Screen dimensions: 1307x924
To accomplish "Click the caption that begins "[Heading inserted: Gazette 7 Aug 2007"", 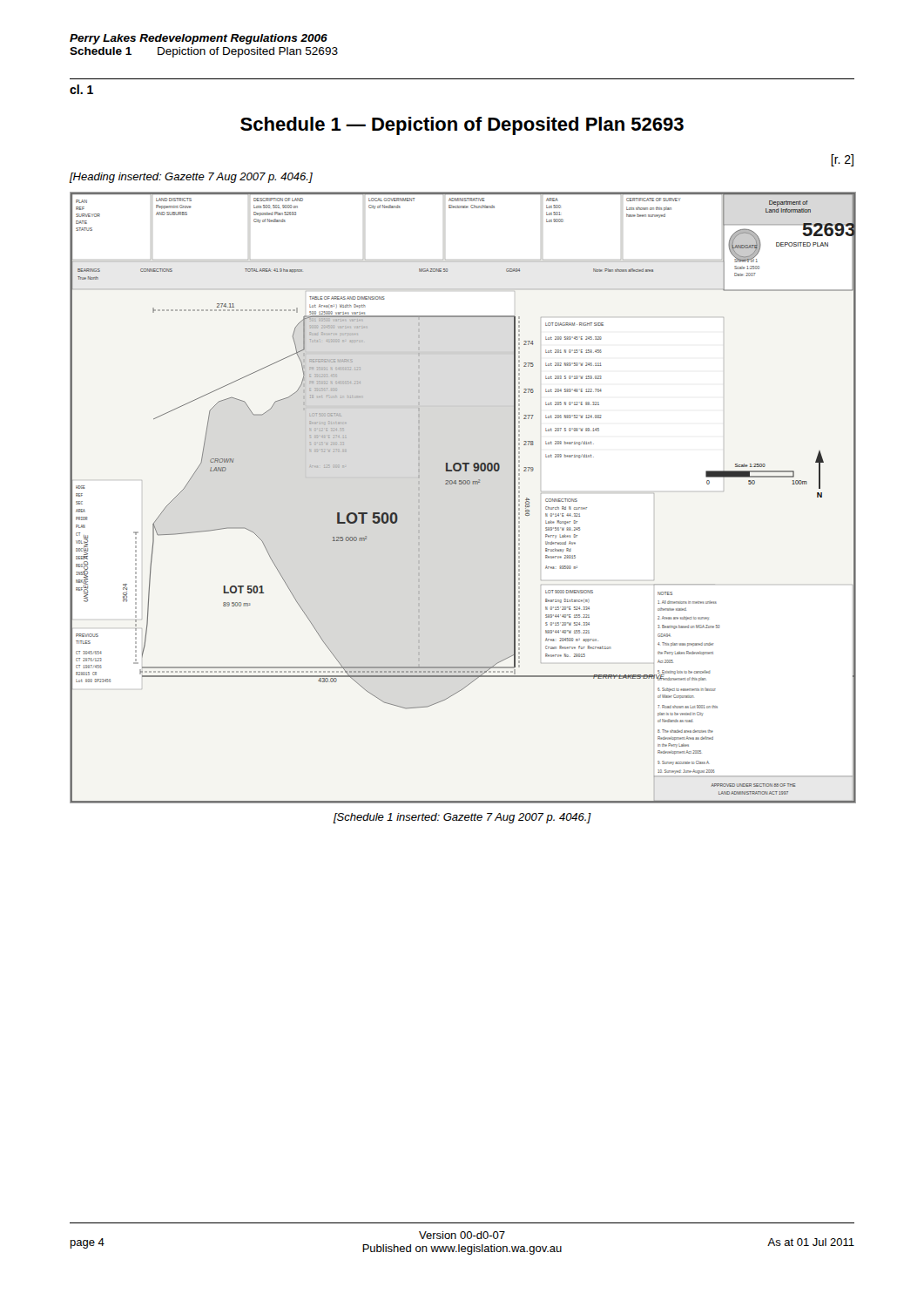I will tap(191, 176).
